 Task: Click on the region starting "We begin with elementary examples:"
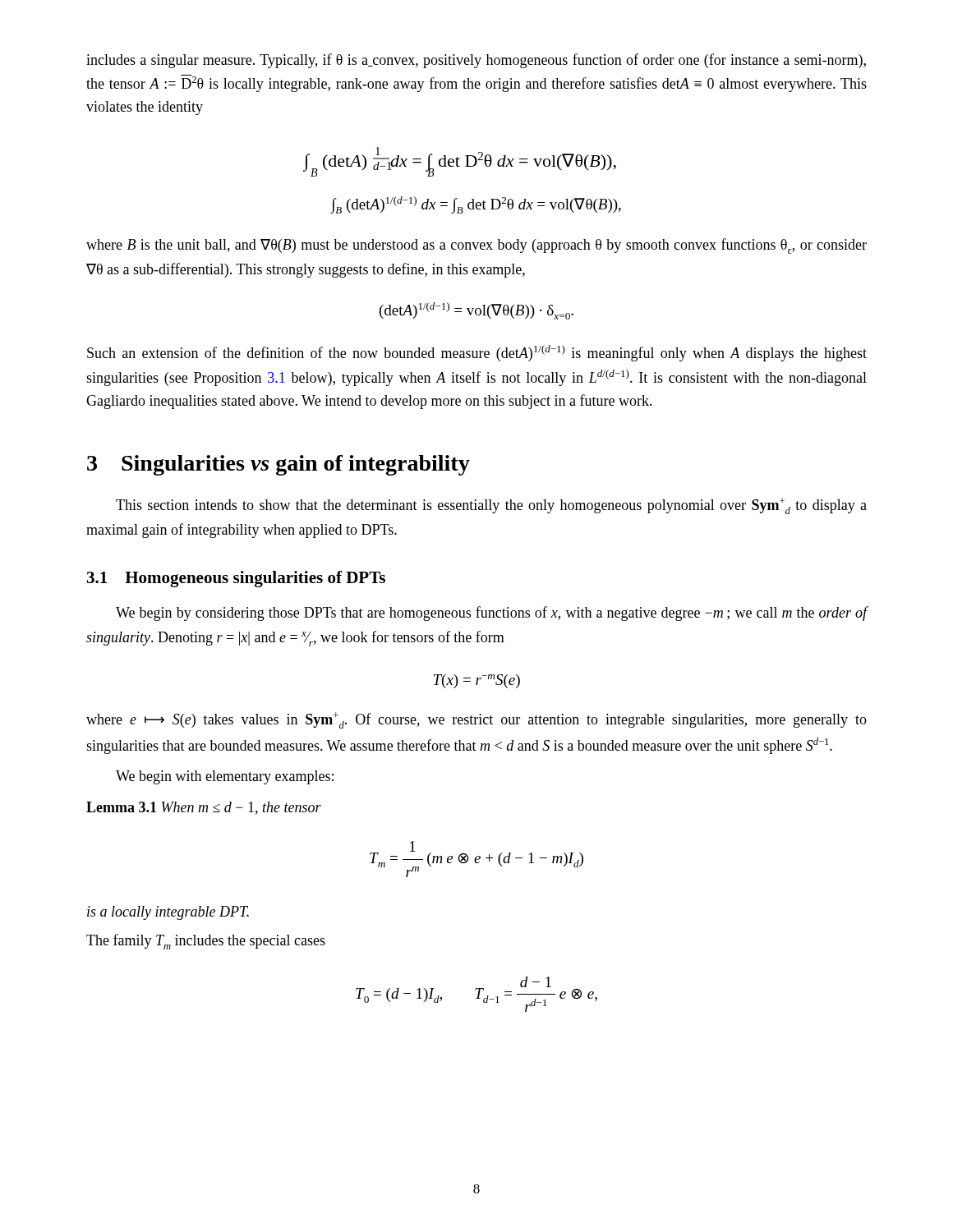click(x=225, y=777)
